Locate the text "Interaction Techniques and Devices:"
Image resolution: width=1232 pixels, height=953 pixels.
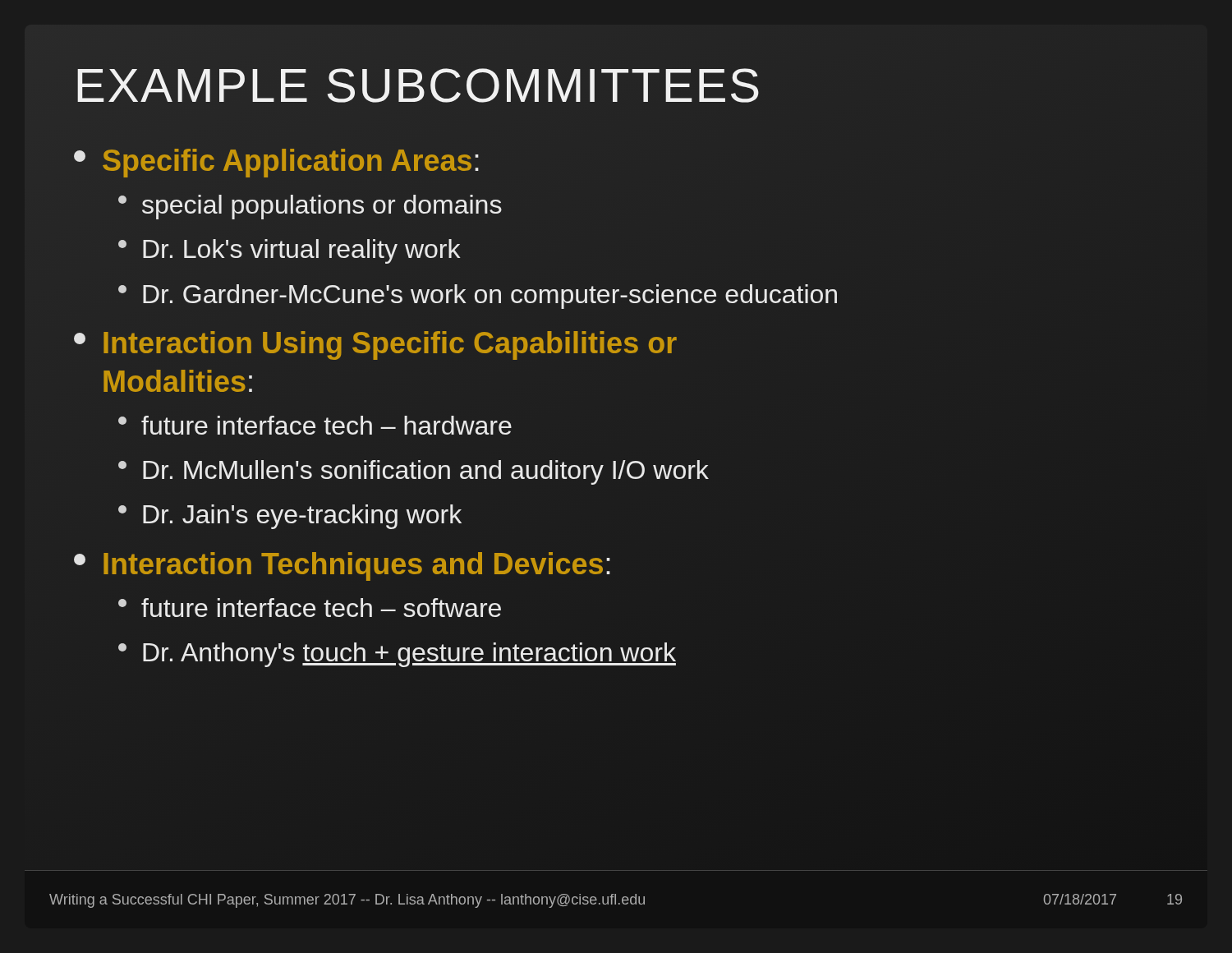click(343, 565)
